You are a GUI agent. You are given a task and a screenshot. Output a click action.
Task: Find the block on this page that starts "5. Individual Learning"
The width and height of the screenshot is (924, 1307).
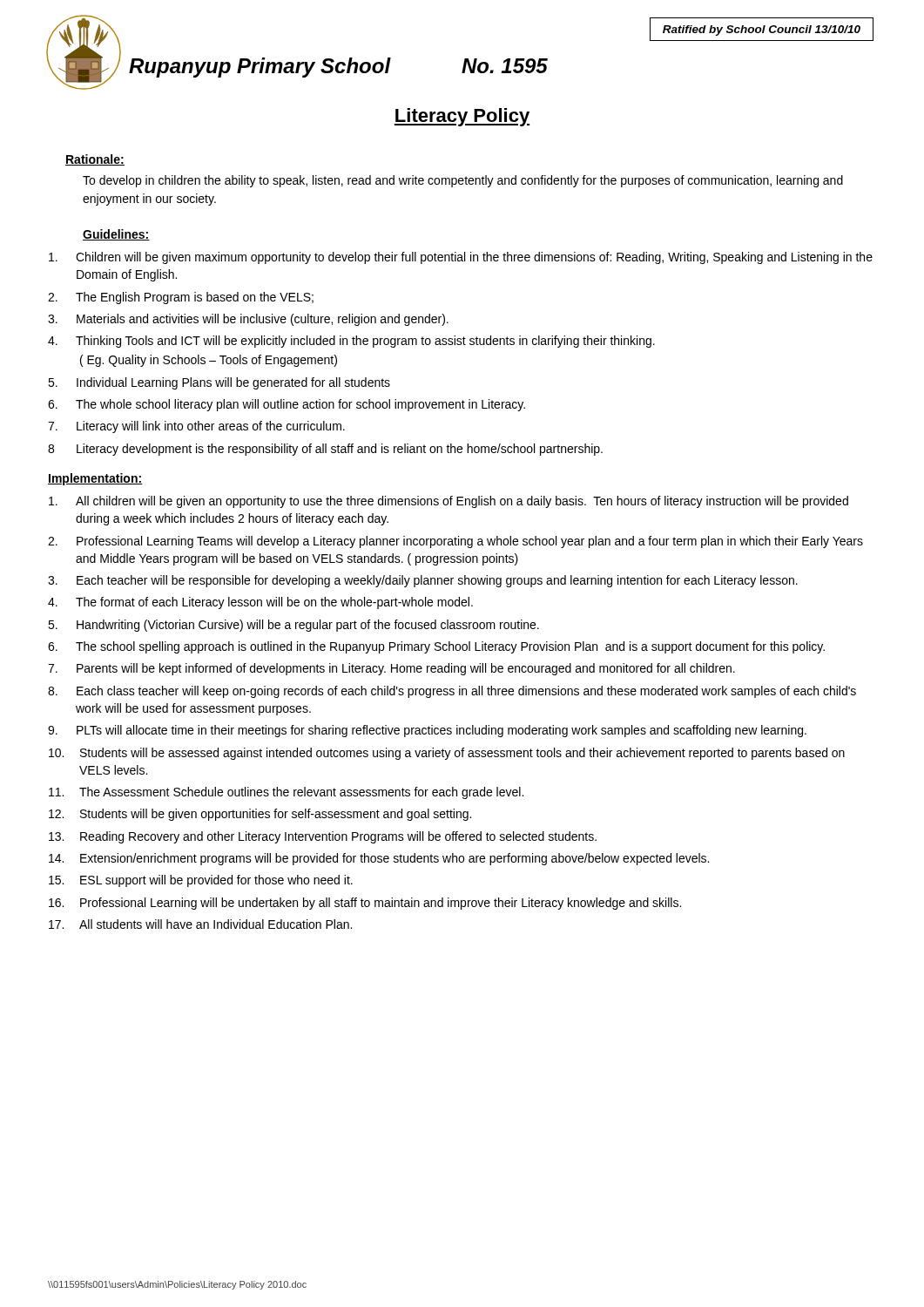pos(219,382)
